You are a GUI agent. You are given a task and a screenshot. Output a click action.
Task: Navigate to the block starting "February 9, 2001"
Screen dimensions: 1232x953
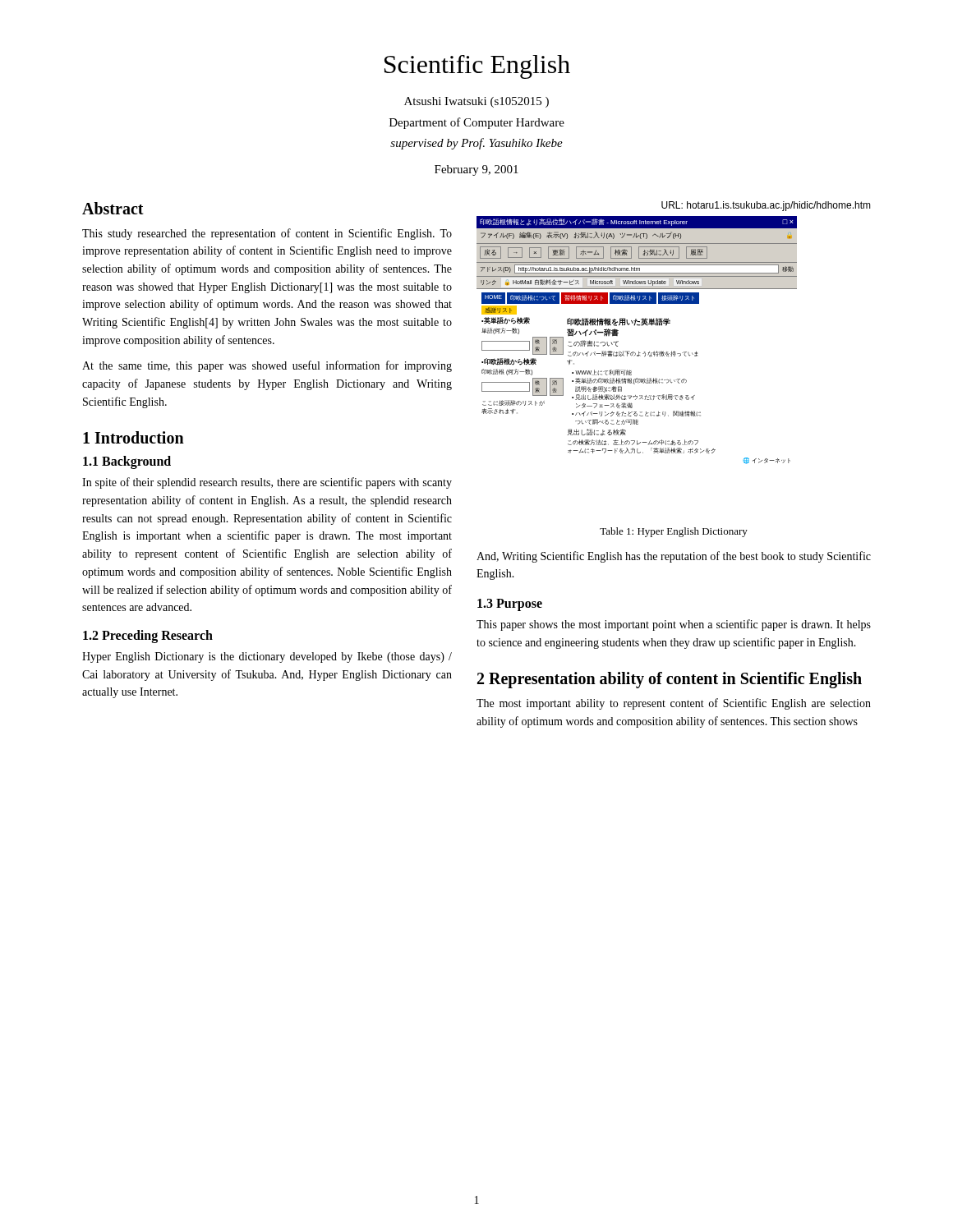pos(476,169)
